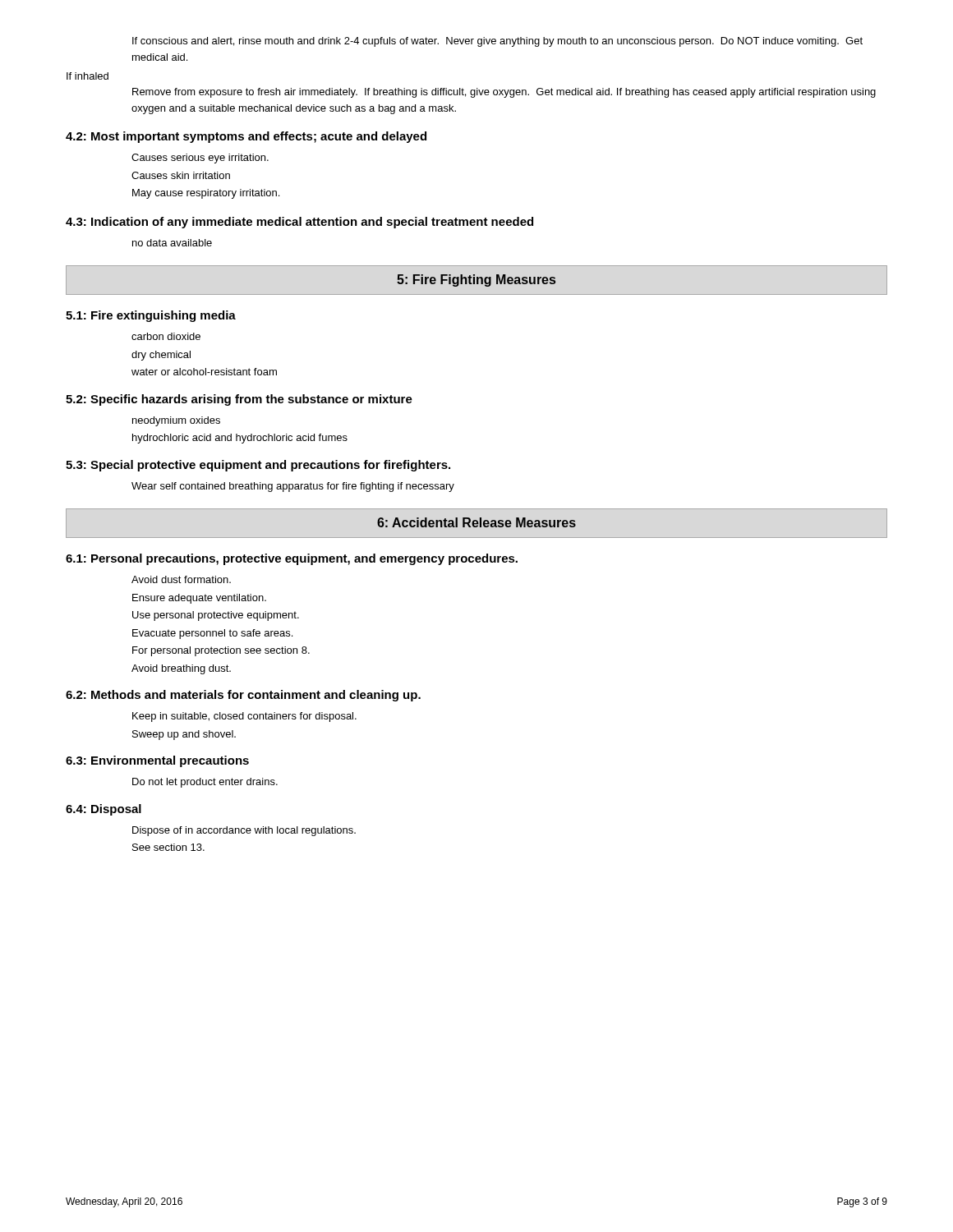Select the section header that reads "5.3: Special protective equipment and precautions for firefighters."
The image size is (953, 1232).
259,464
